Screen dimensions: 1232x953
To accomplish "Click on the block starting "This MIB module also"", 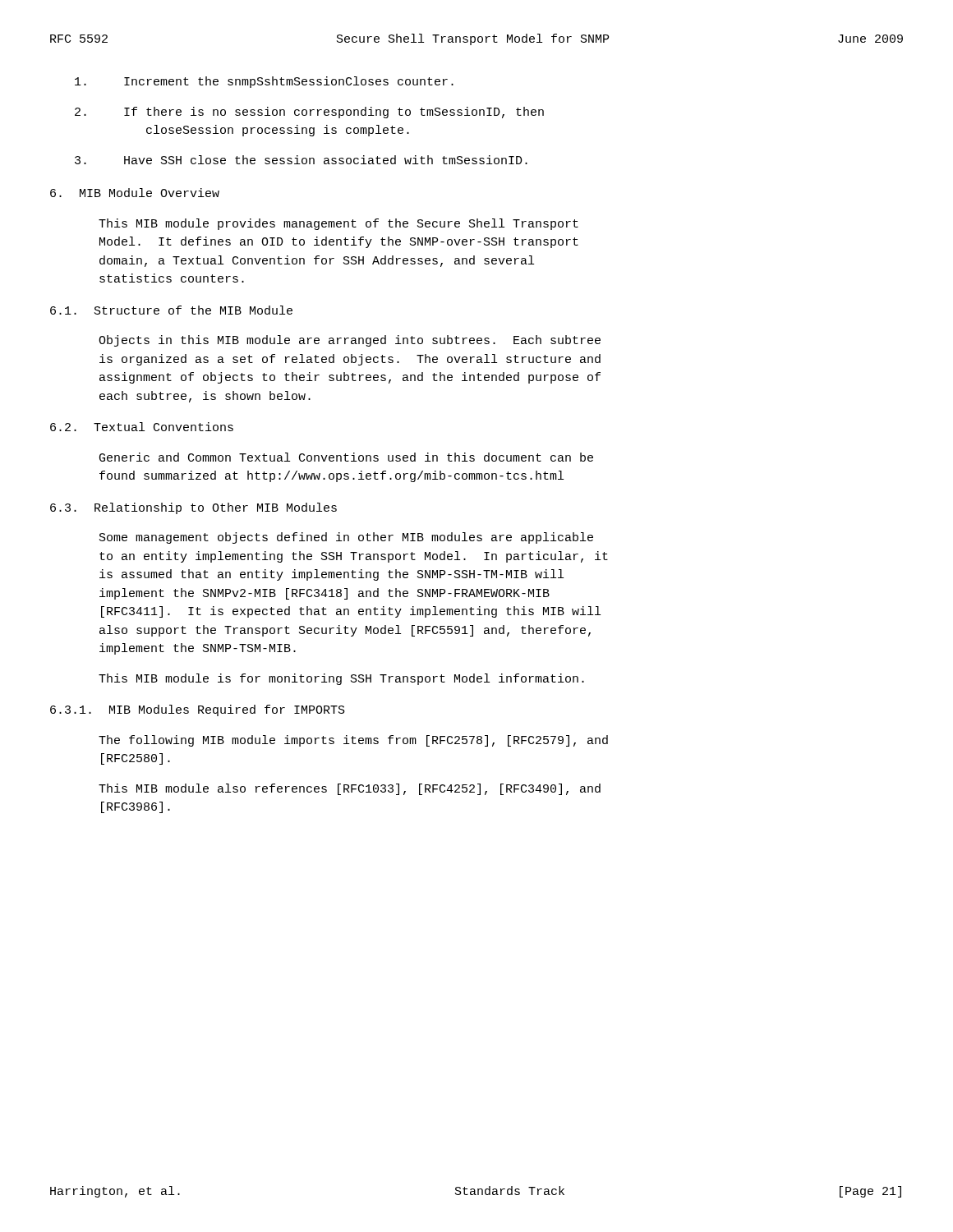I will 350,799.
